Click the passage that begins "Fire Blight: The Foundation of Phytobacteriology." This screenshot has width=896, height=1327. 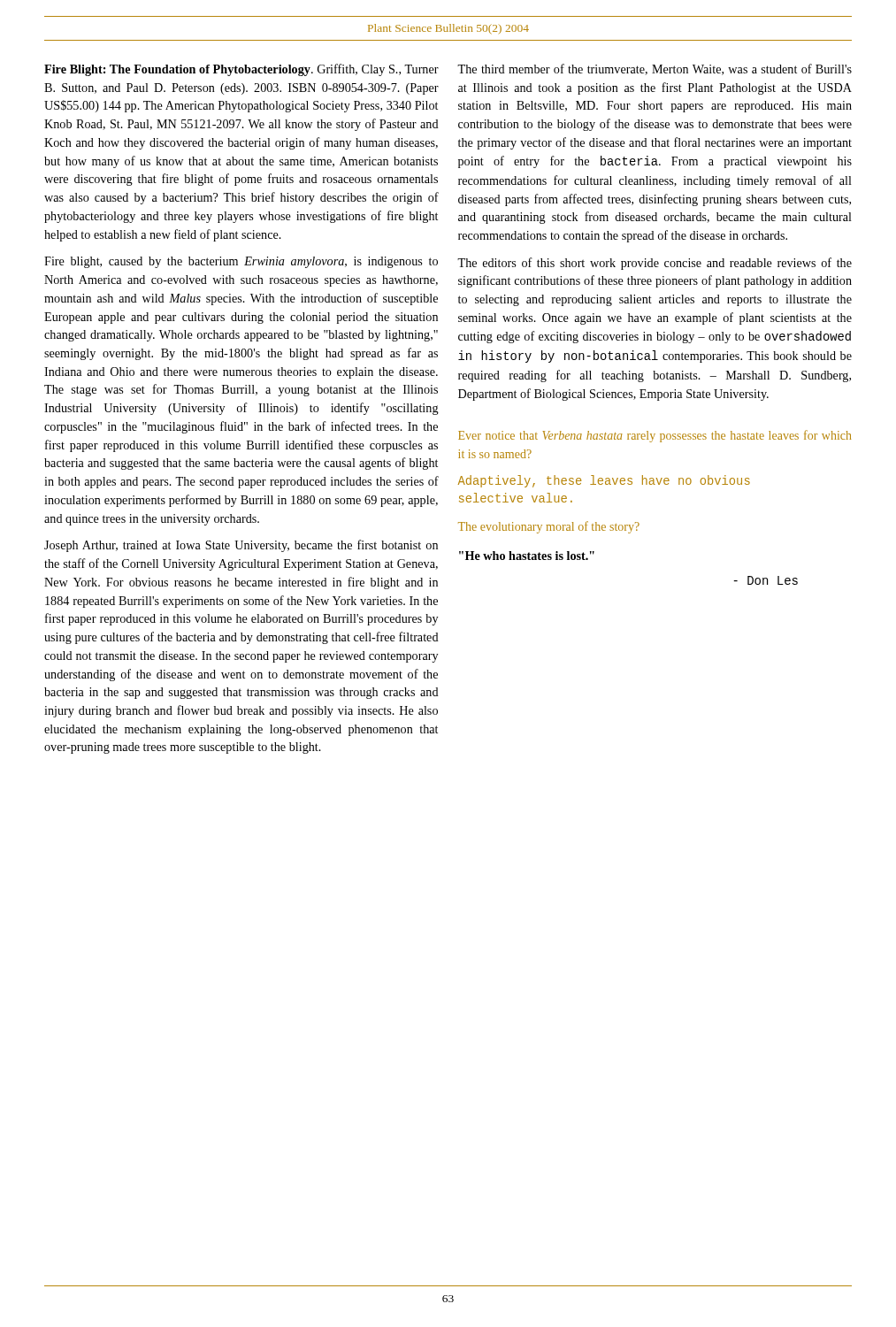point(241,152)
